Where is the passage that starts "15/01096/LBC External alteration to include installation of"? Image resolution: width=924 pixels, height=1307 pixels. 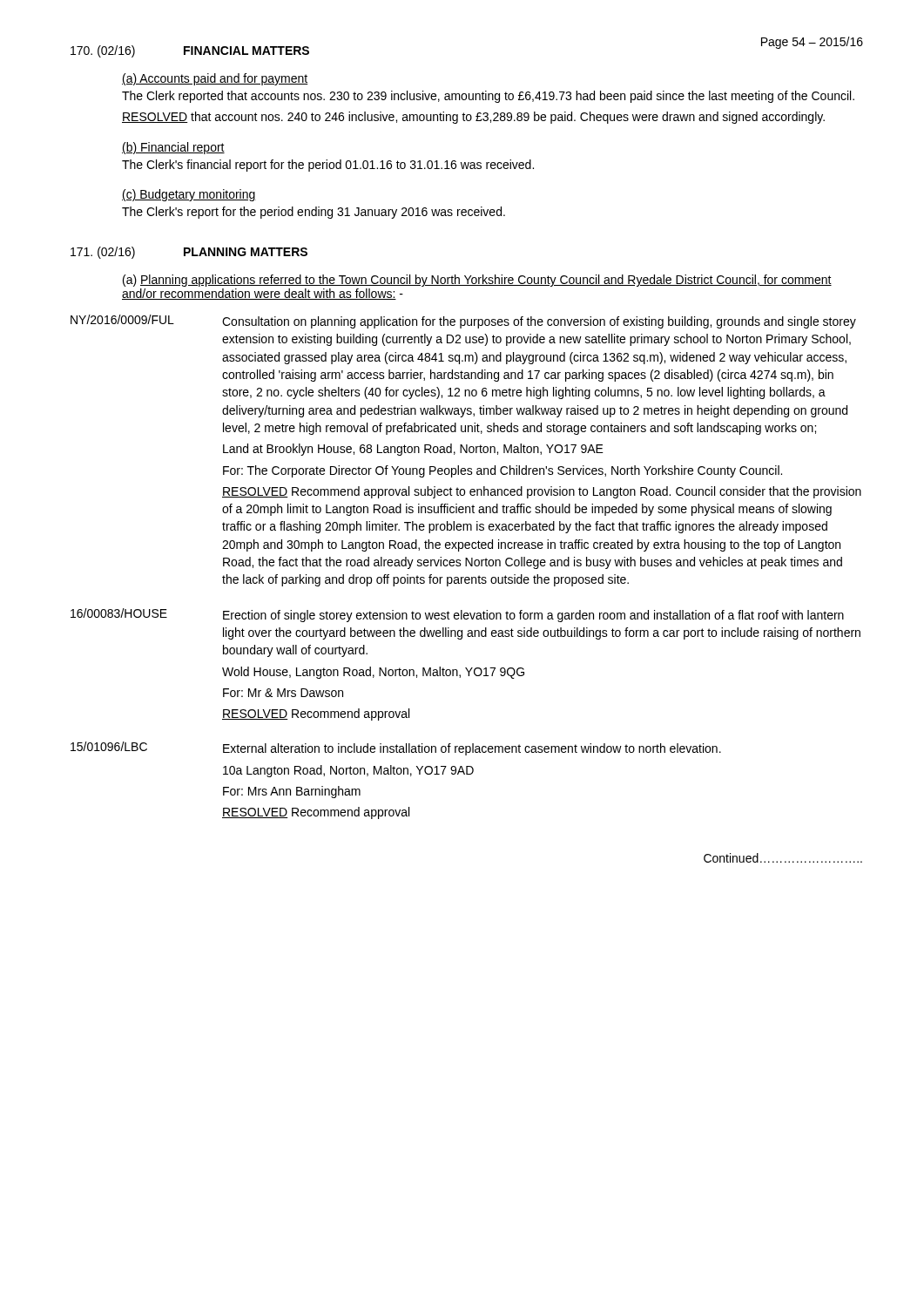tap(466, 783)
